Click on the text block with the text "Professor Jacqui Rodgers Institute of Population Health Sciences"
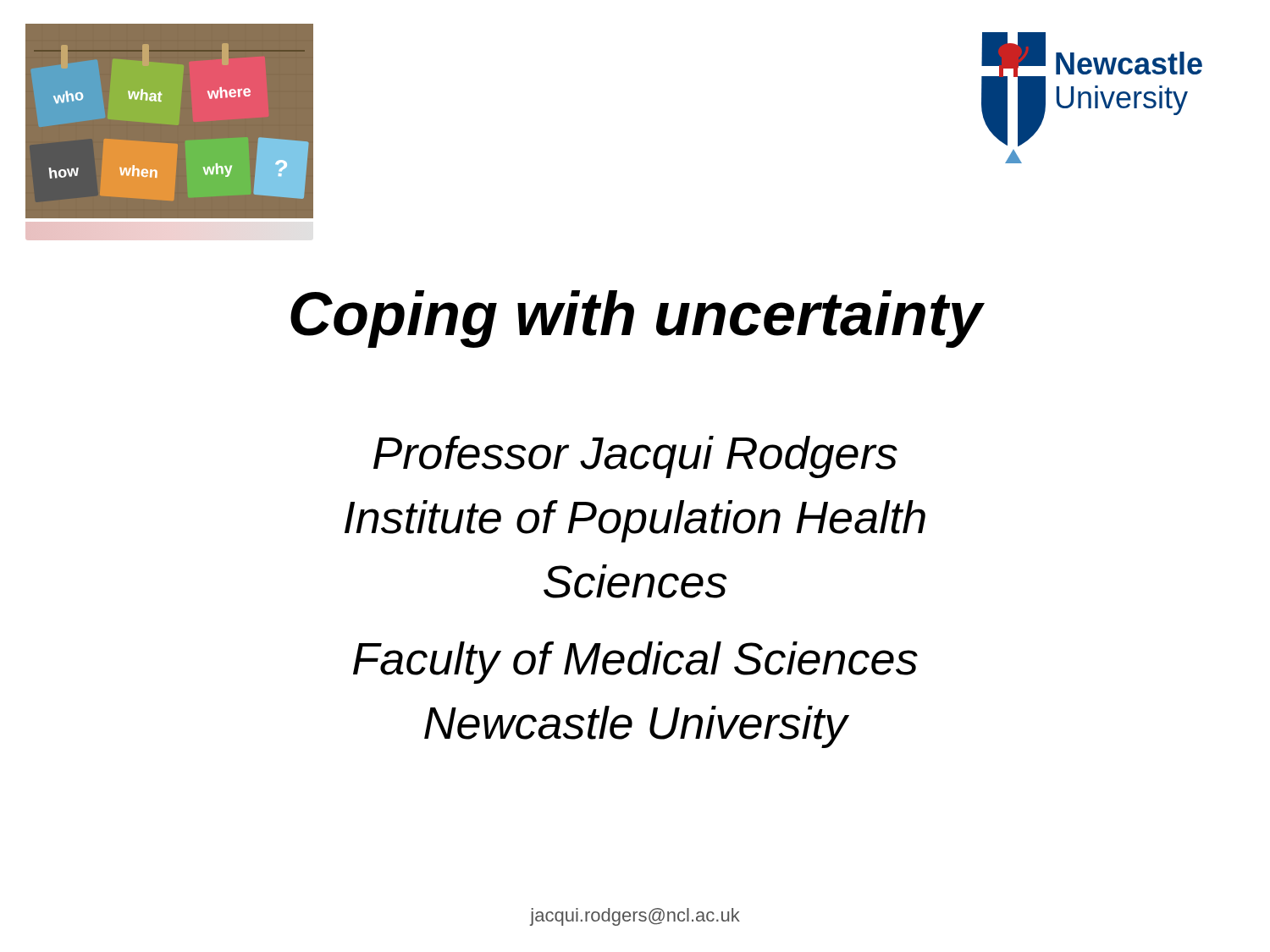 635,588
